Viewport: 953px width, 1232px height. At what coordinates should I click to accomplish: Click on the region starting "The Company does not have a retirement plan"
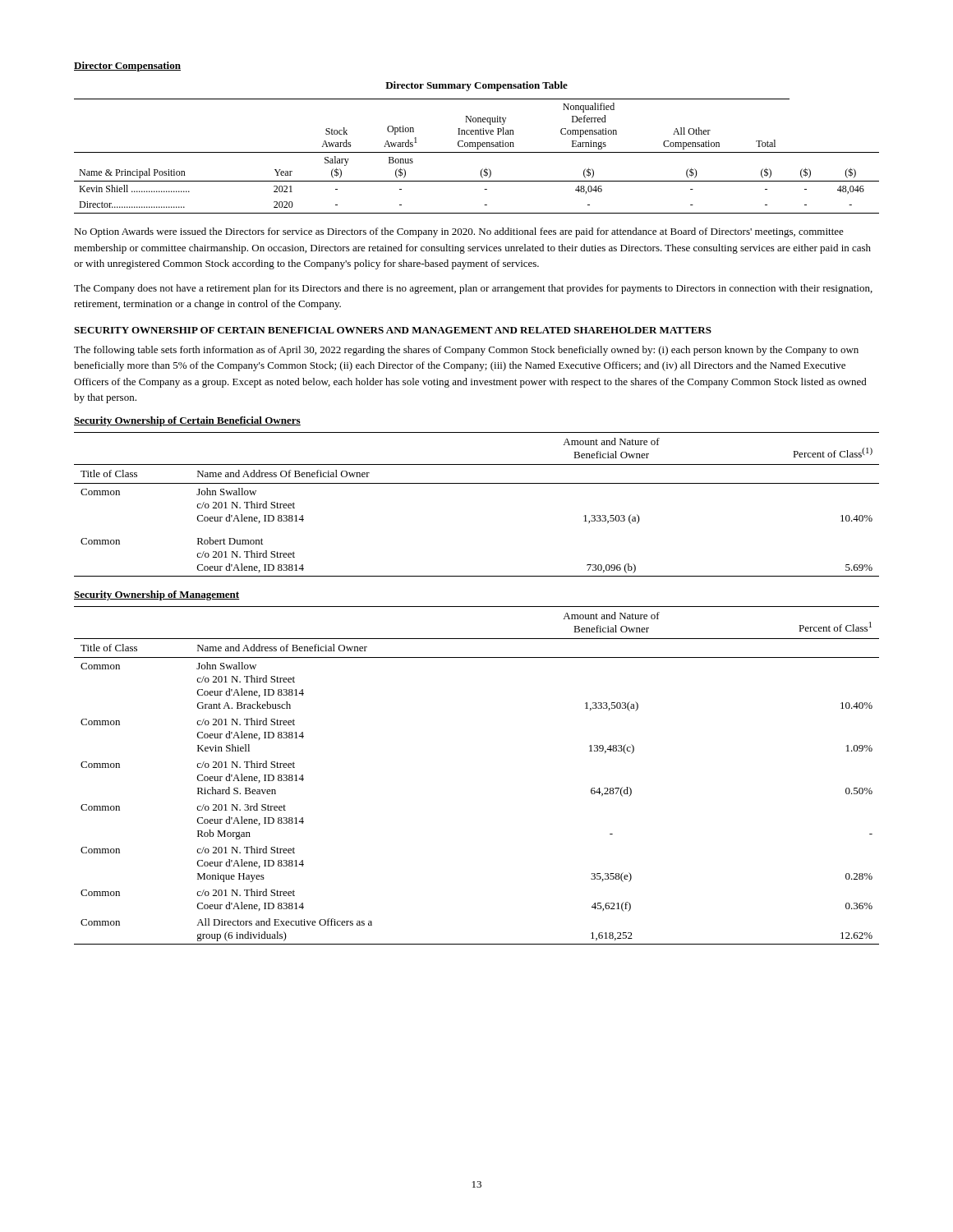473,295
